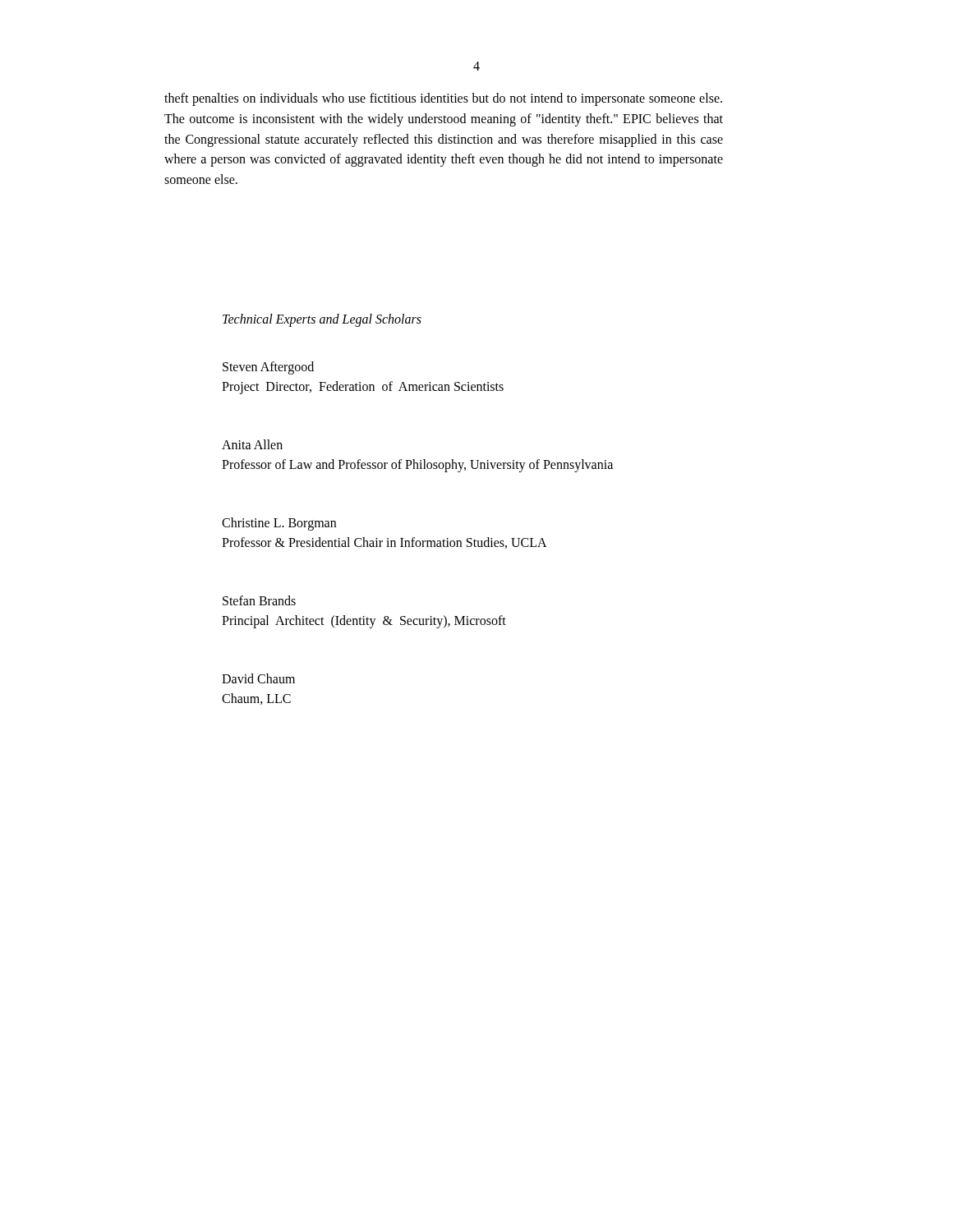Find the list item that says "Christine L. Borgman"
Viewport: 953px width, 1232px height.
[x=384, y=533]
